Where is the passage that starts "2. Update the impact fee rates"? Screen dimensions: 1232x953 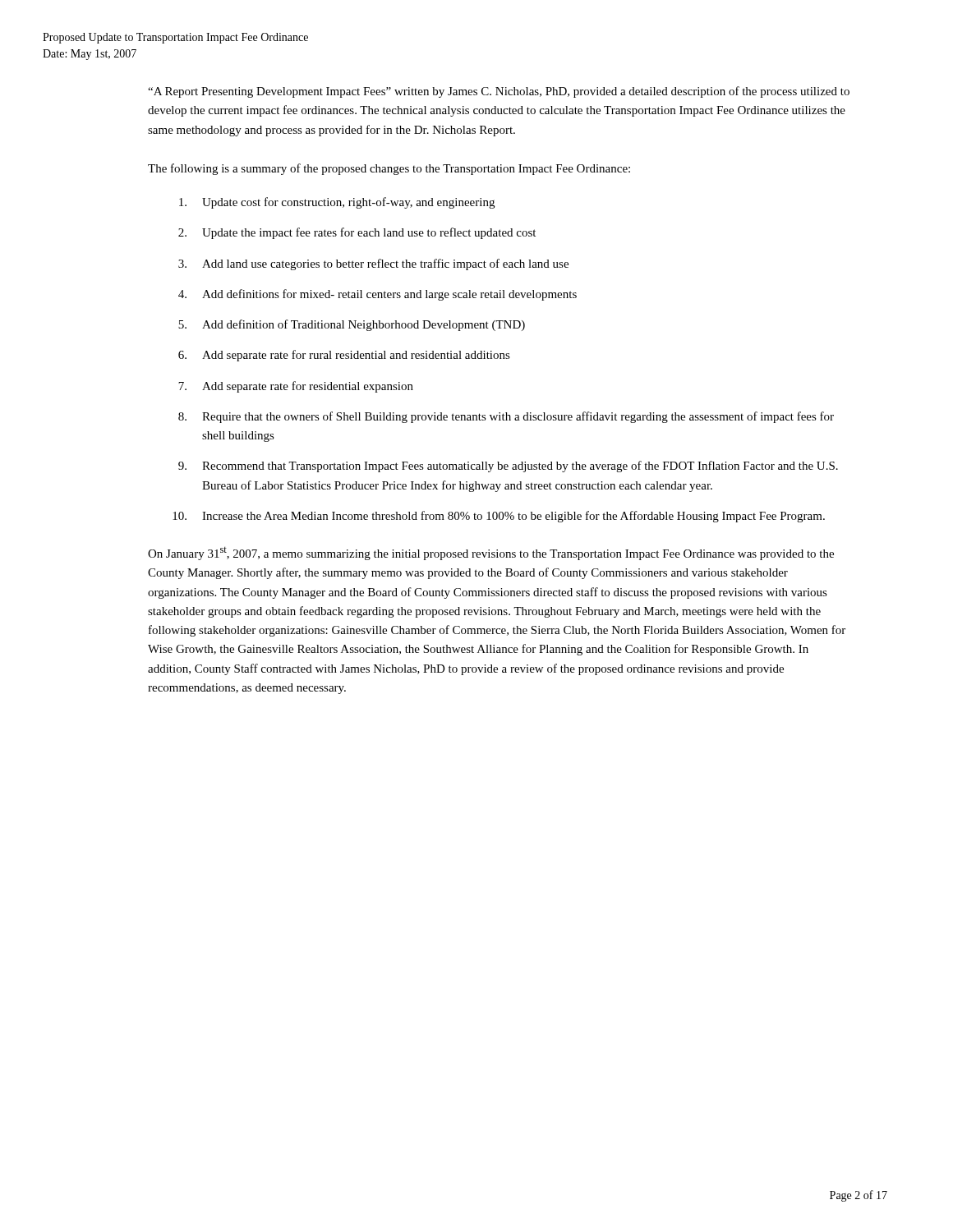[x=501, y=233]
